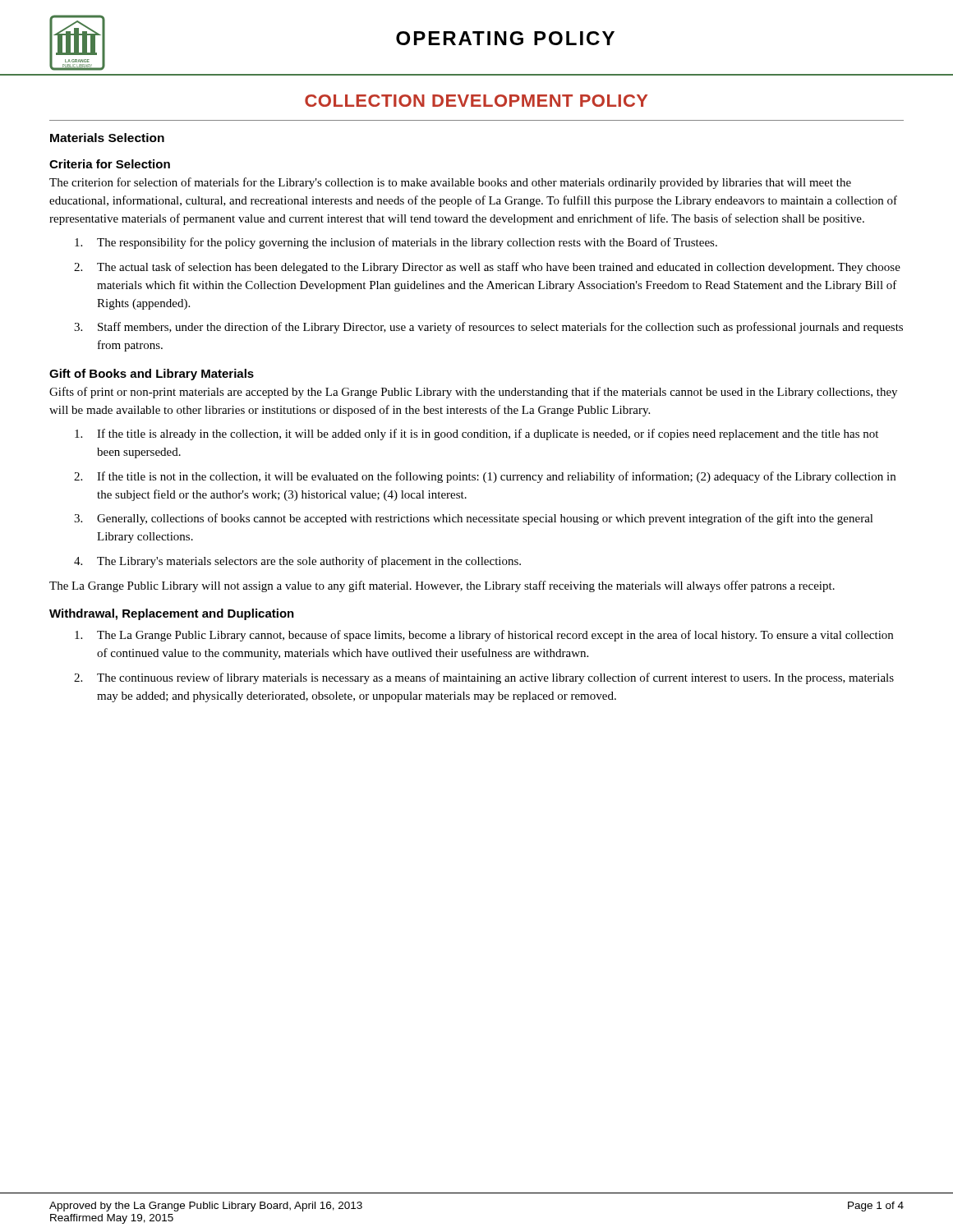Point to "Materials Selection"

click(107, 138)
